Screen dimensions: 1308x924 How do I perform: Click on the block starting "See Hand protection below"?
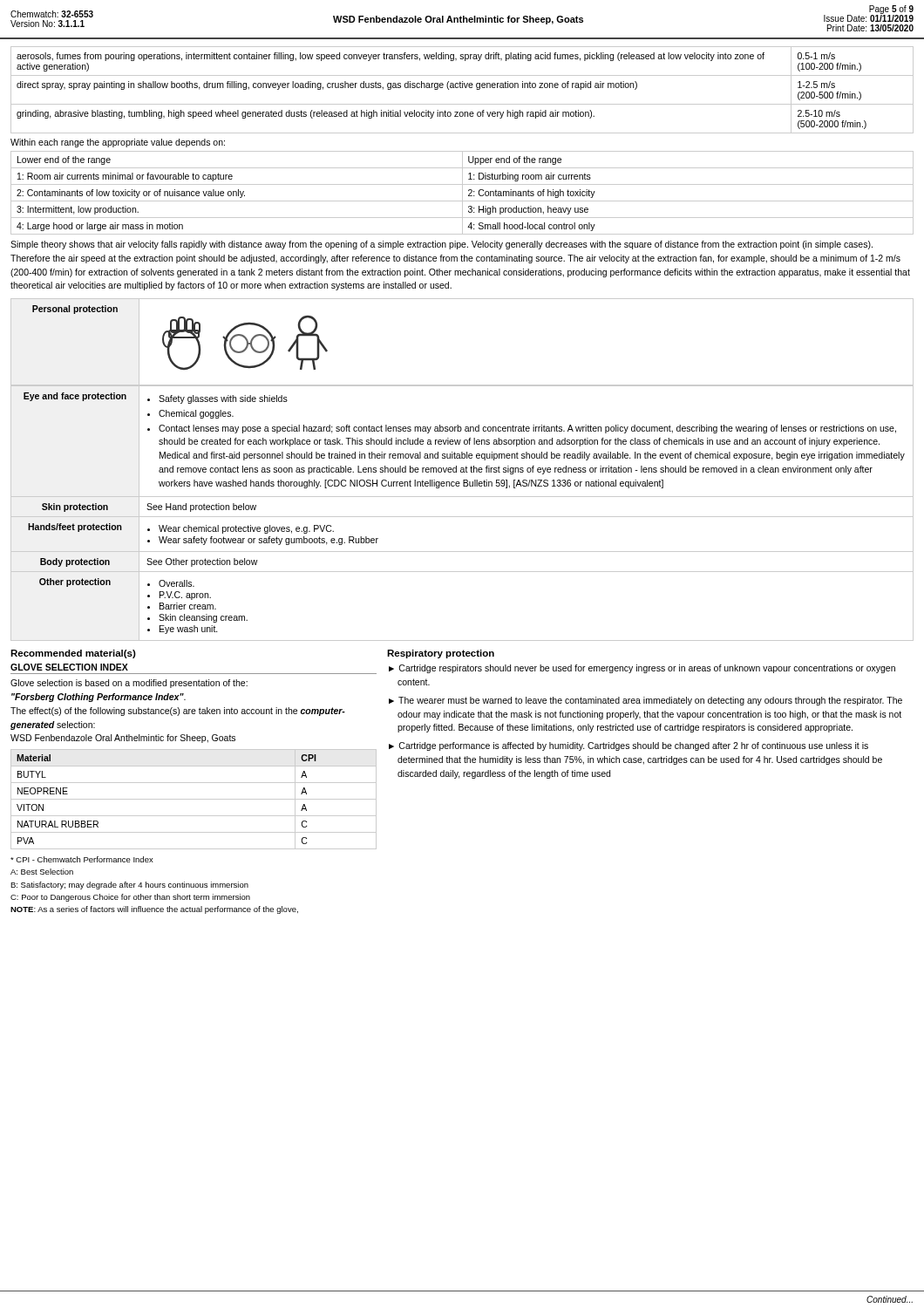201,507
